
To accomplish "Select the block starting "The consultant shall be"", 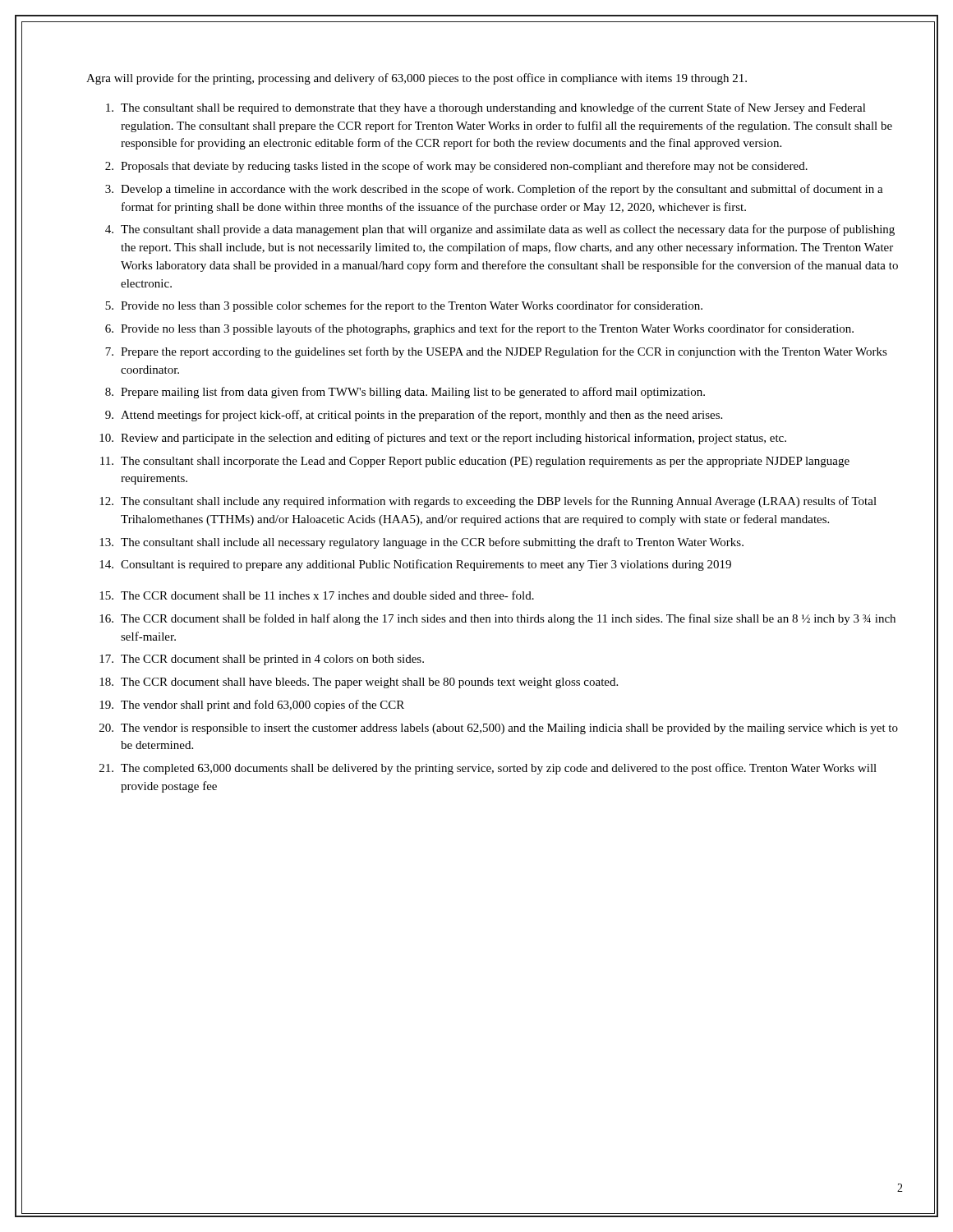I will pyautogui.click(x=499, y=126).
